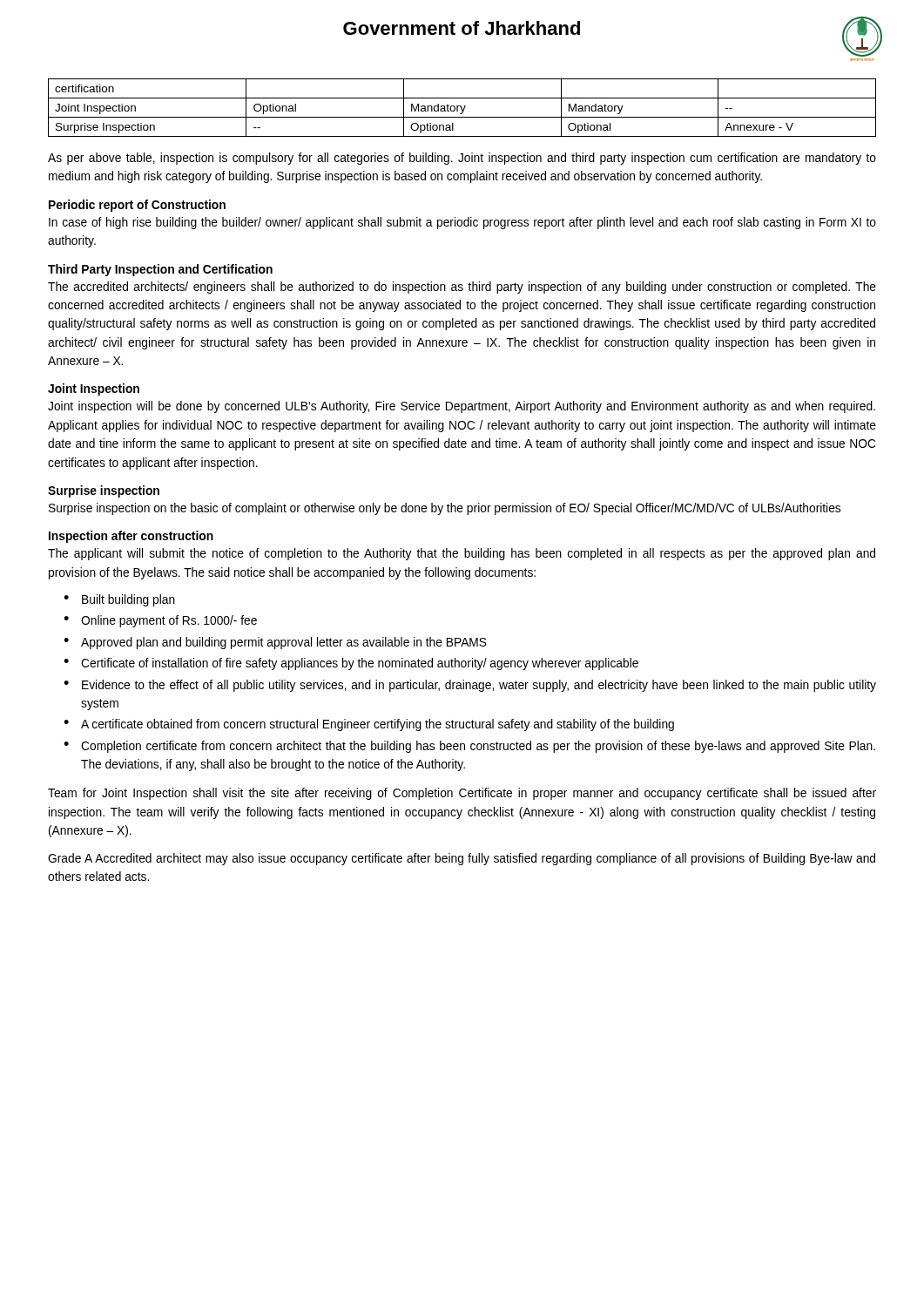This screenshot has width=924, height=1307.
Task: Select the list item with the text "• Online payment"
Action: tap(160, 621)
